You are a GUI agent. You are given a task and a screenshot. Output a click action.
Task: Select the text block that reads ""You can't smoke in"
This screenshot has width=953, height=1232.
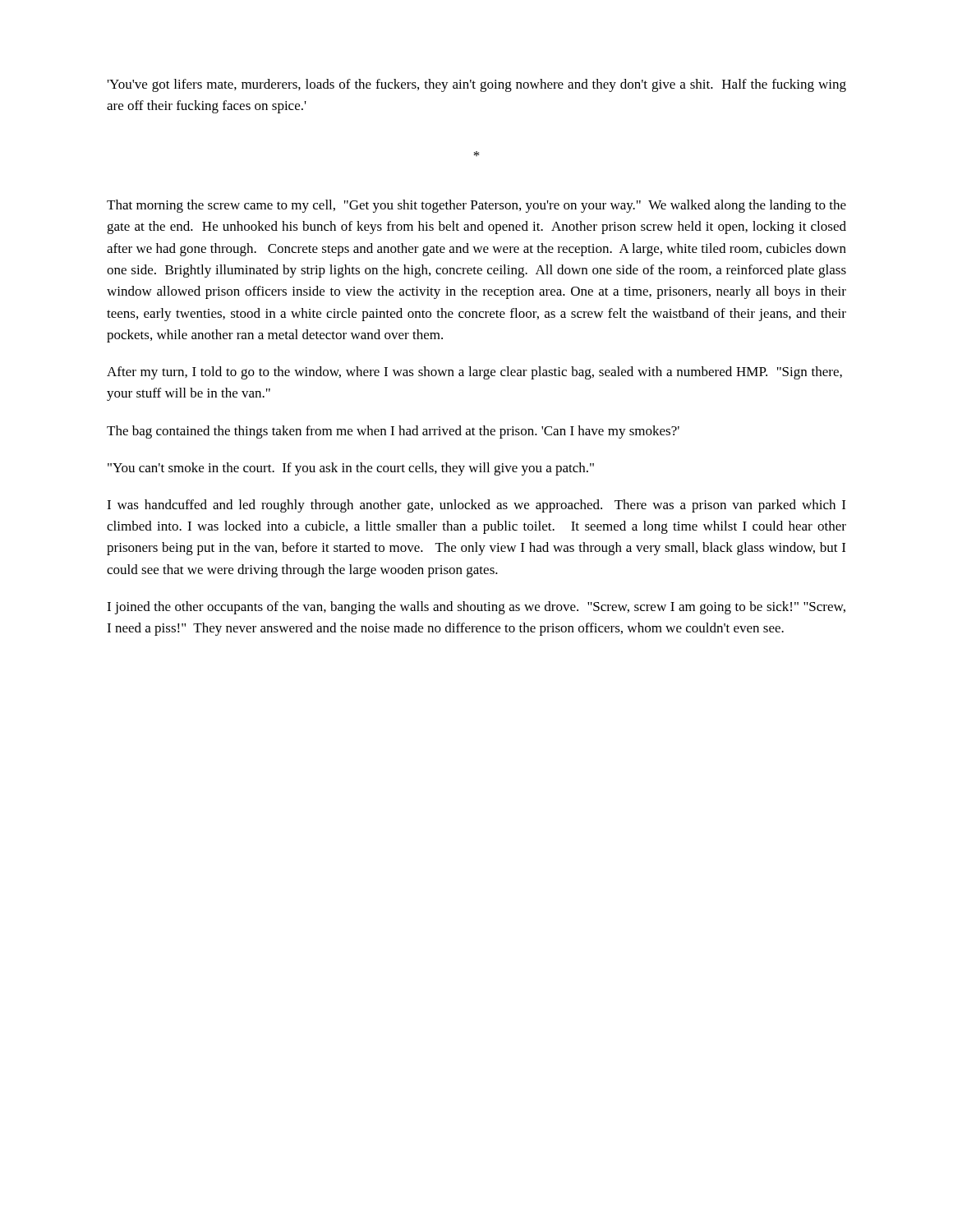pos(351,467)
